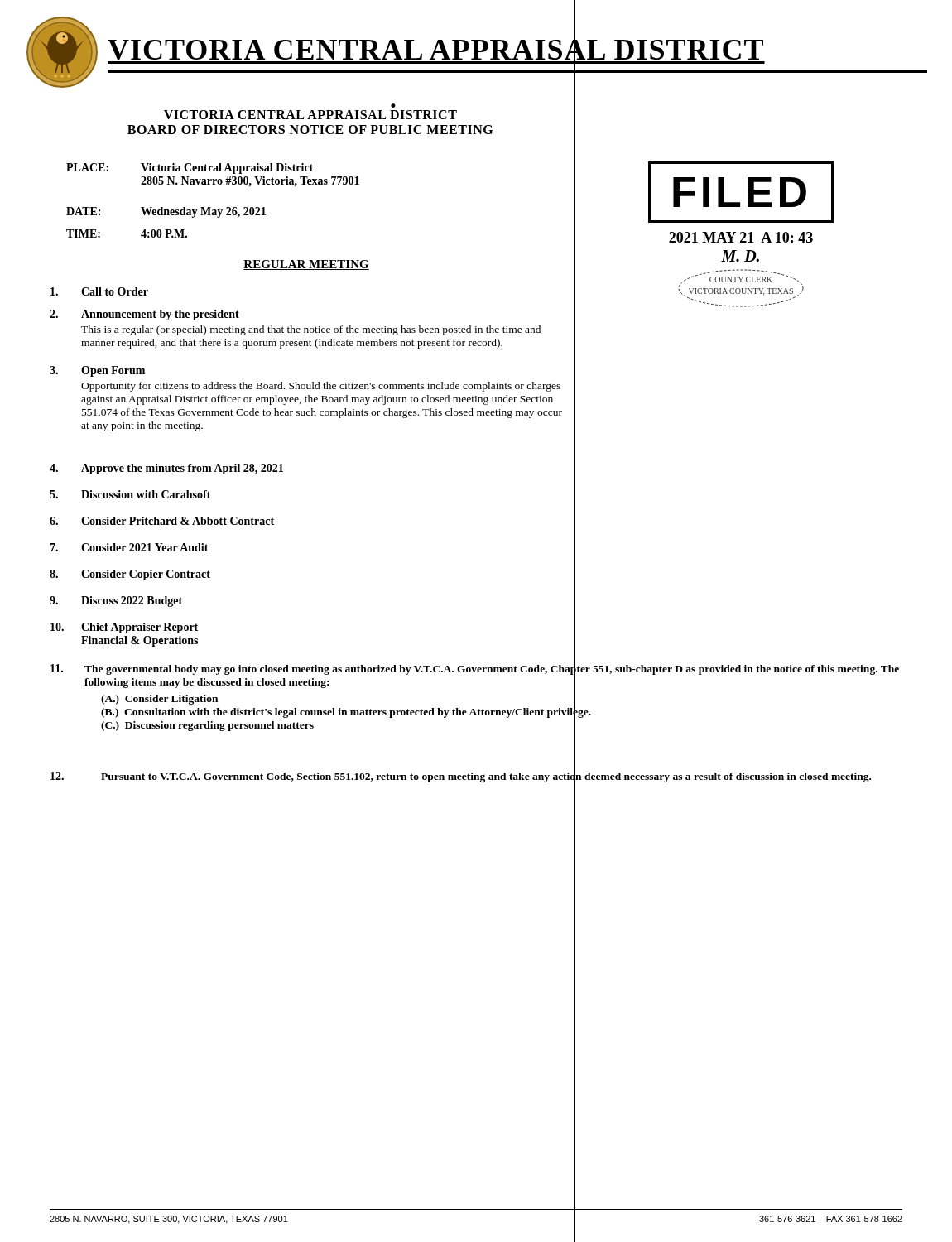Select the text starting "PLACE: Victoria Central"

[306, 175]
